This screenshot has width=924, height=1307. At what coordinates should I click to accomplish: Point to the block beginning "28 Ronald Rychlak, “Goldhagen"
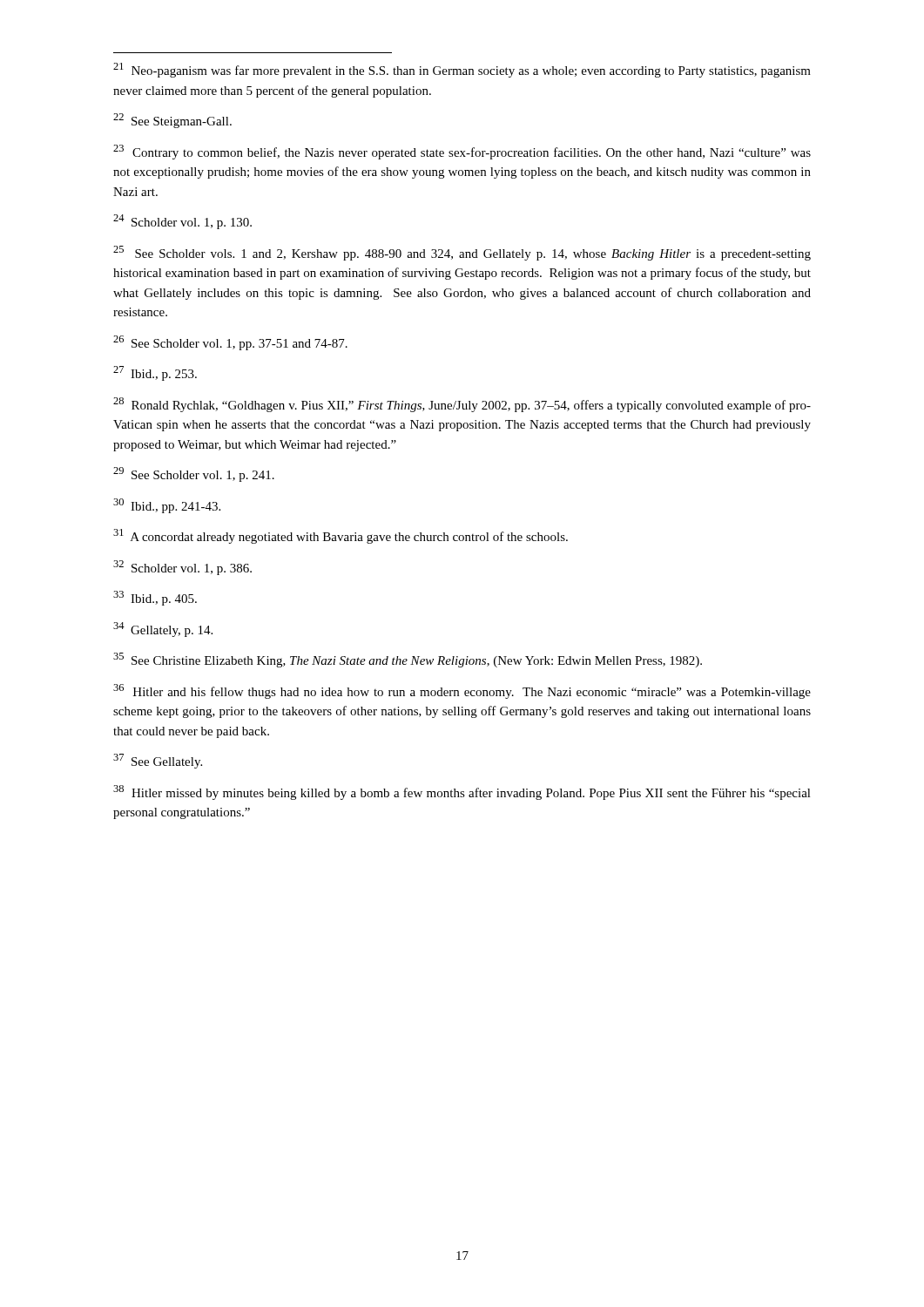(462, 423)
